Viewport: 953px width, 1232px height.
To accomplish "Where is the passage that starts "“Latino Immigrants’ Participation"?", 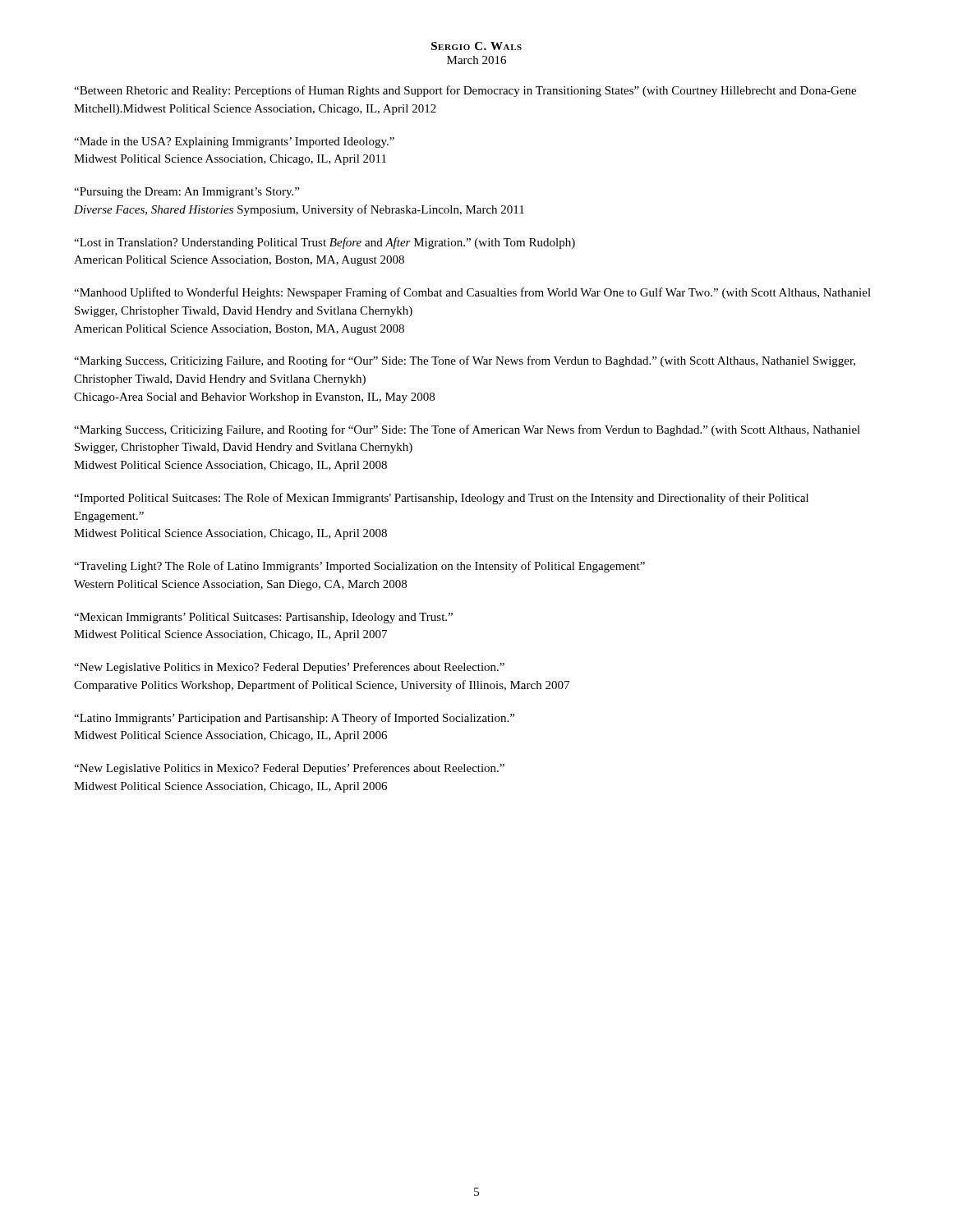I will coord(294,726).
